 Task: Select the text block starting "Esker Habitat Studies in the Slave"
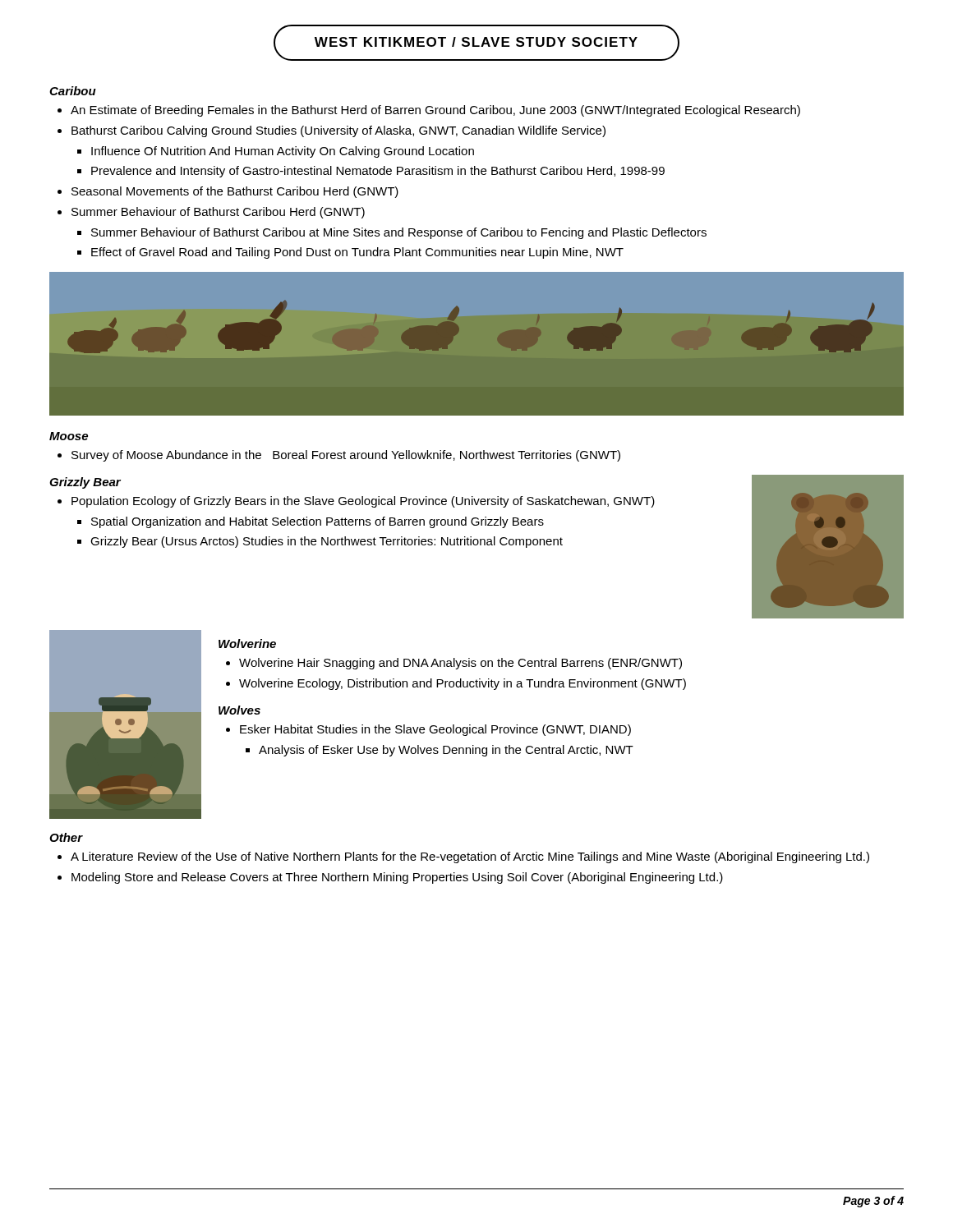coord(571,740)
